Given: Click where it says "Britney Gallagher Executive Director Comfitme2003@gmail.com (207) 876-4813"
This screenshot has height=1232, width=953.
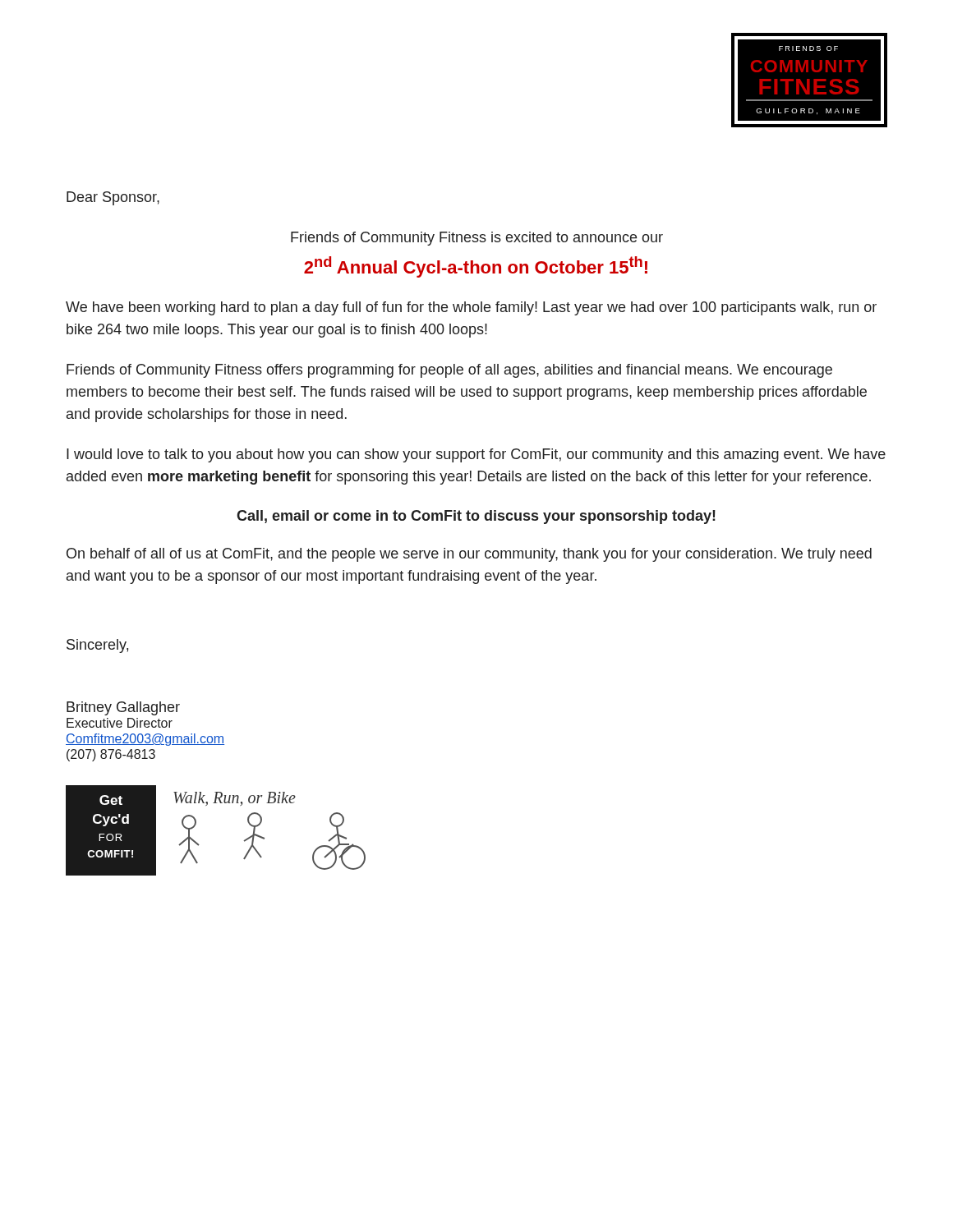Looking at the screenshot, I should click(123, 708).
